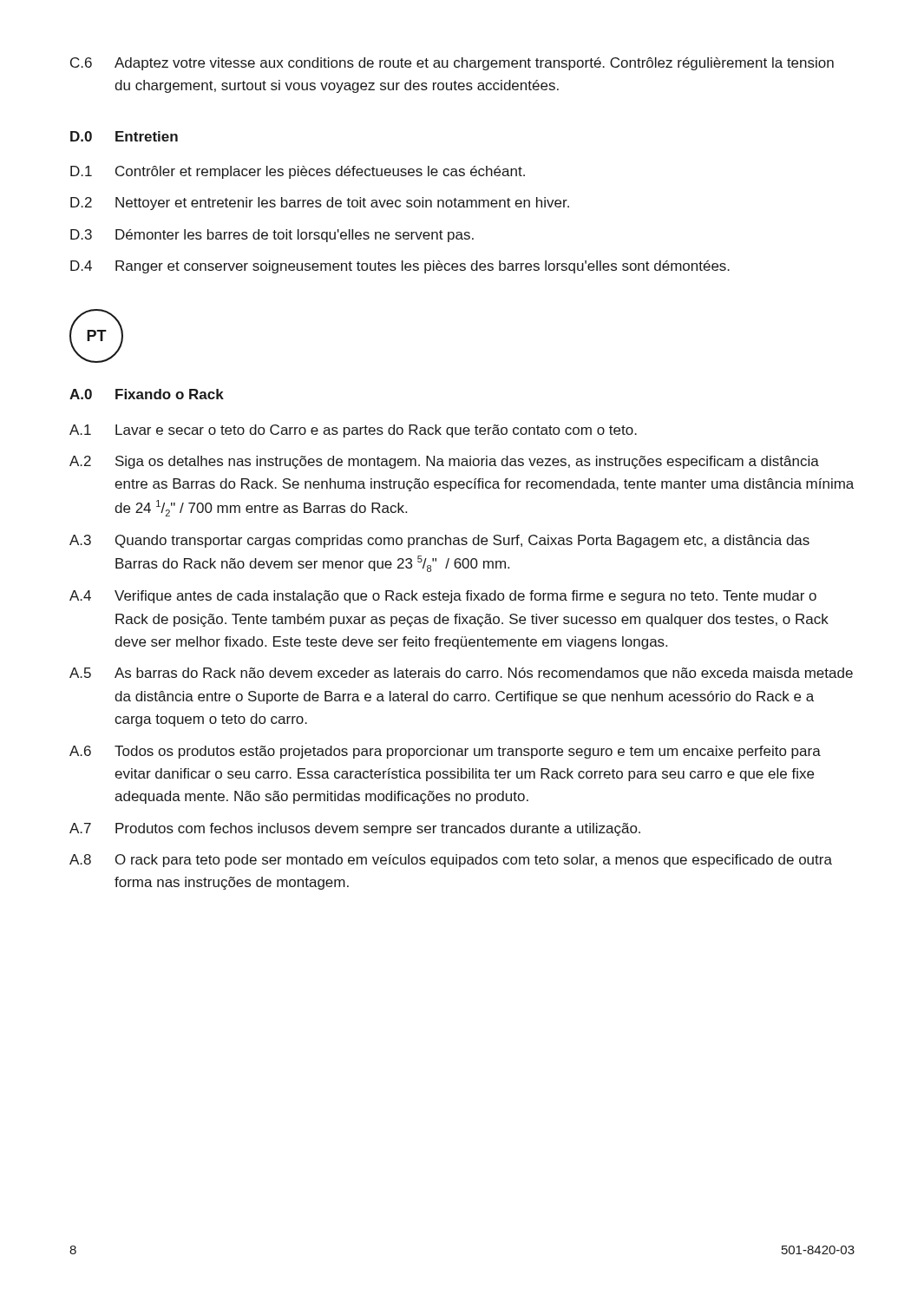Click on the list item with the text "A.6 Todos os produtos estão projetados para"
The image size is (924, 1302).
pos(462,774)
